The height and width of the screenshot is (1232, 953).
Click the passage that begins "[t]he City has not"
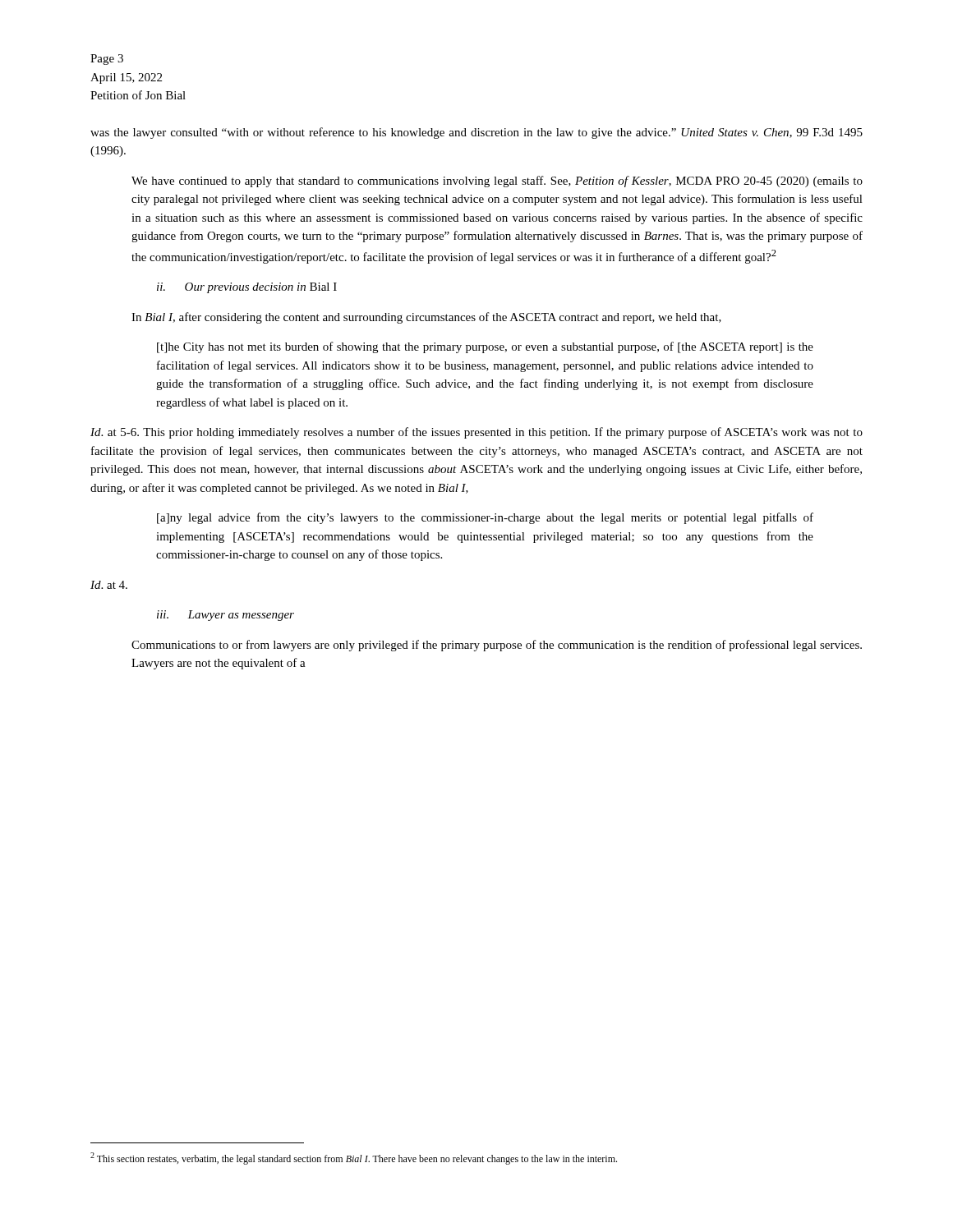coord(485,374)
